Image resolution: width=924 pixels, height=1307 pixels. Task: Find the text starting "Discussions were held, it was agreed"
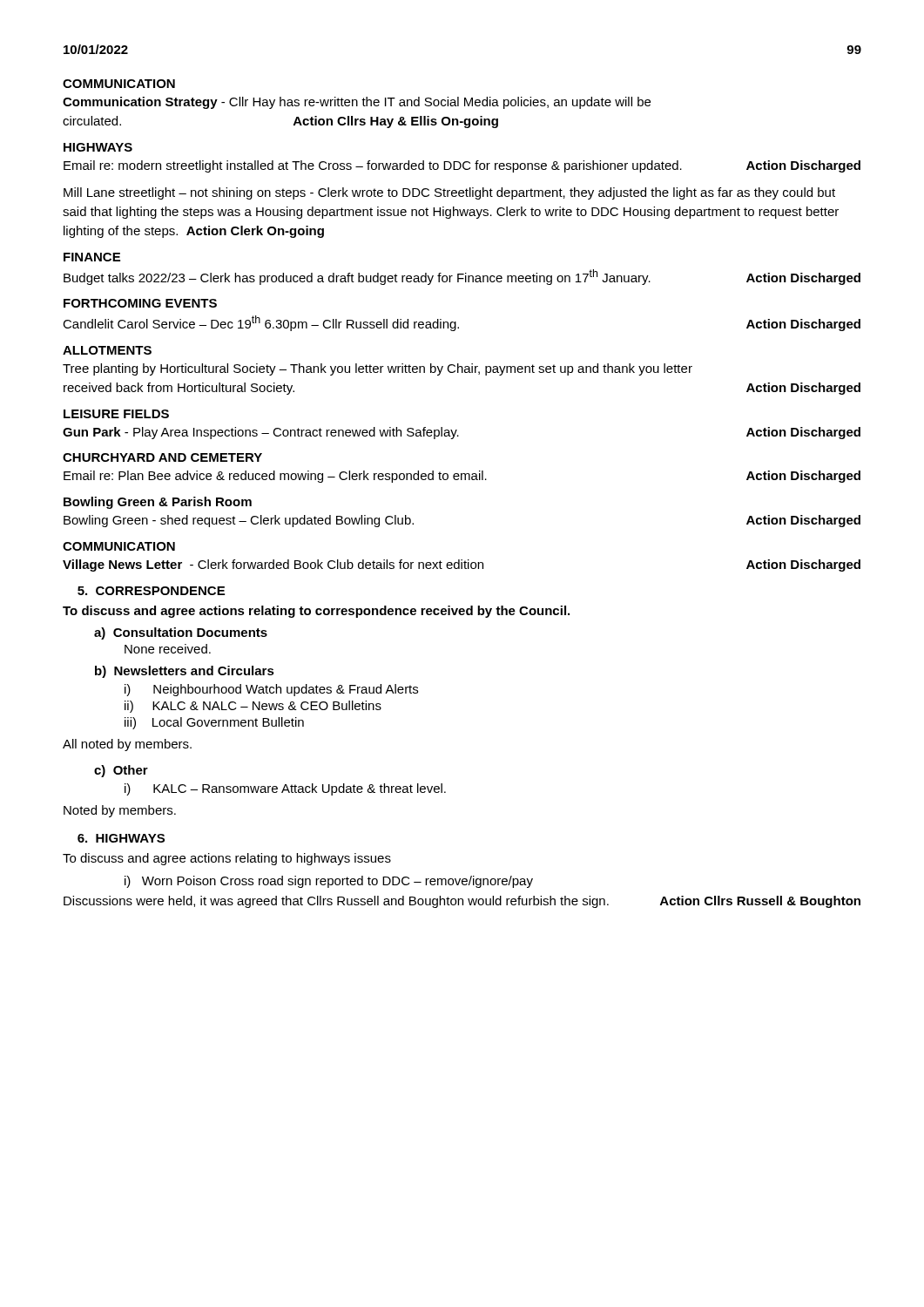pos(462,900)
